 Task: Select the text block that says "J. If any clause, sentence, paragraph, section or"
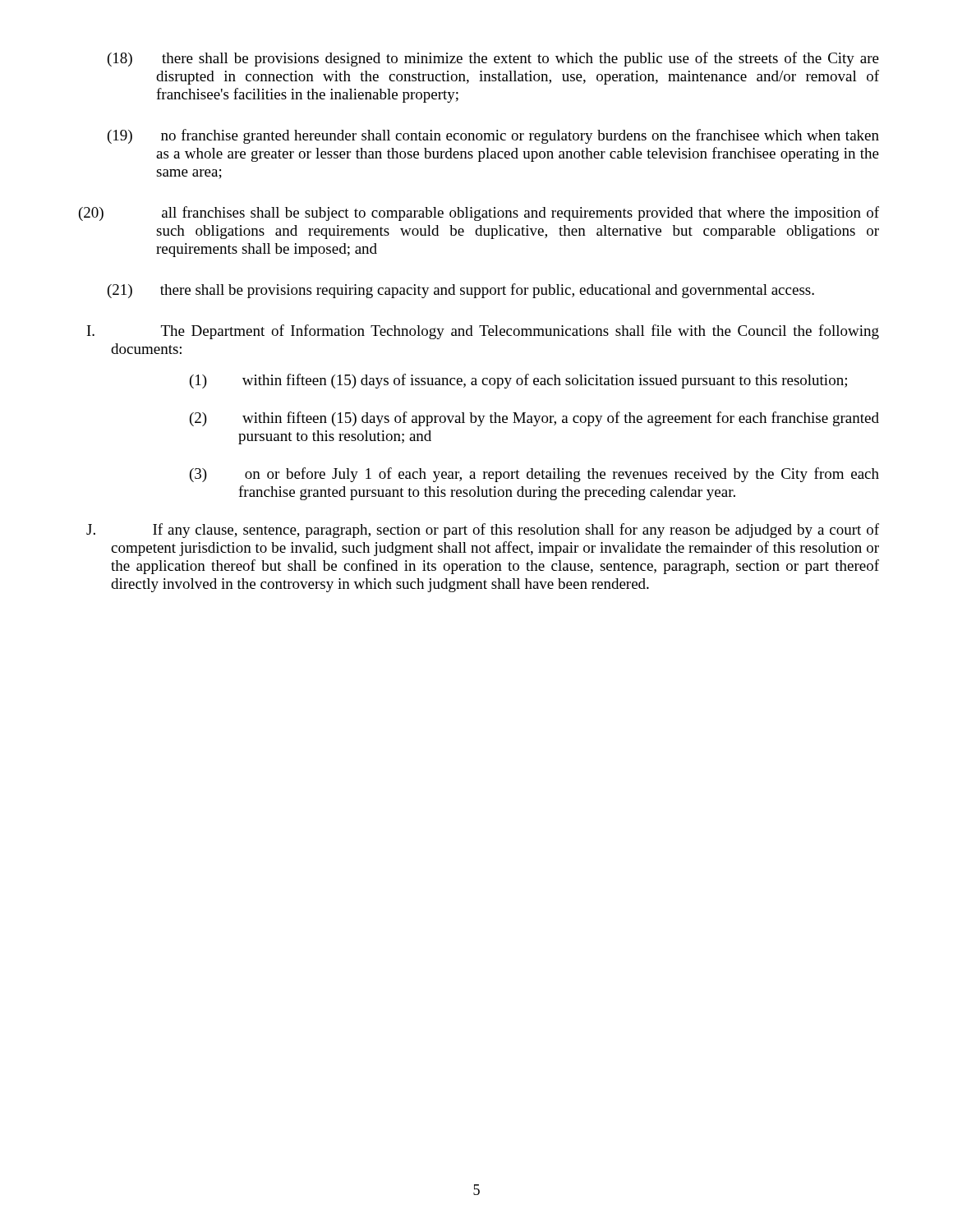click(x=483, y=556)
